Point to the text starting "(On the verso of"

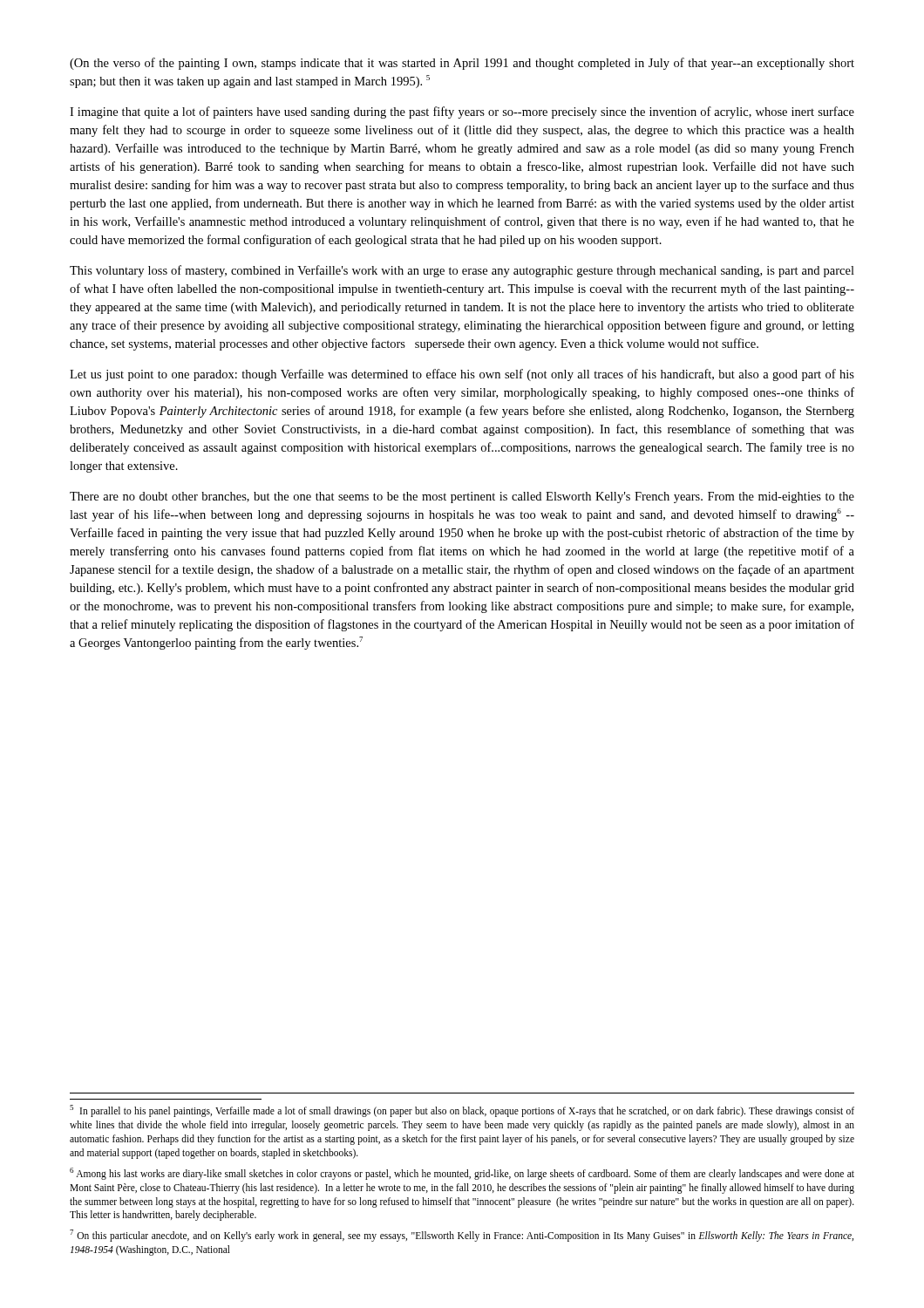[462, 72]
